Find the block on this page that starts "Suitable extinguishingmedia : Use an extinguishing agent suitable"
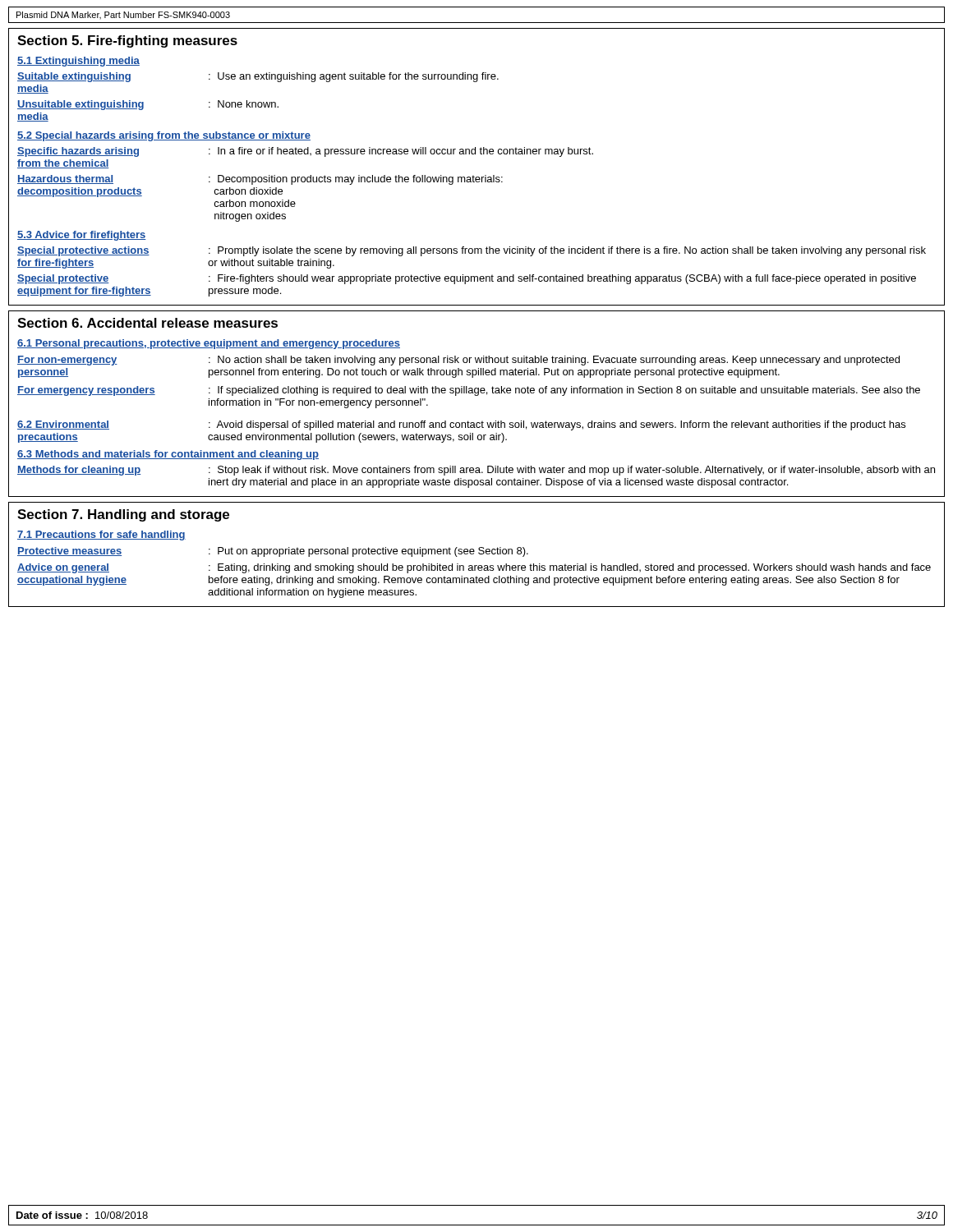This screenshot has width=953, height=1232. point(476,82)
